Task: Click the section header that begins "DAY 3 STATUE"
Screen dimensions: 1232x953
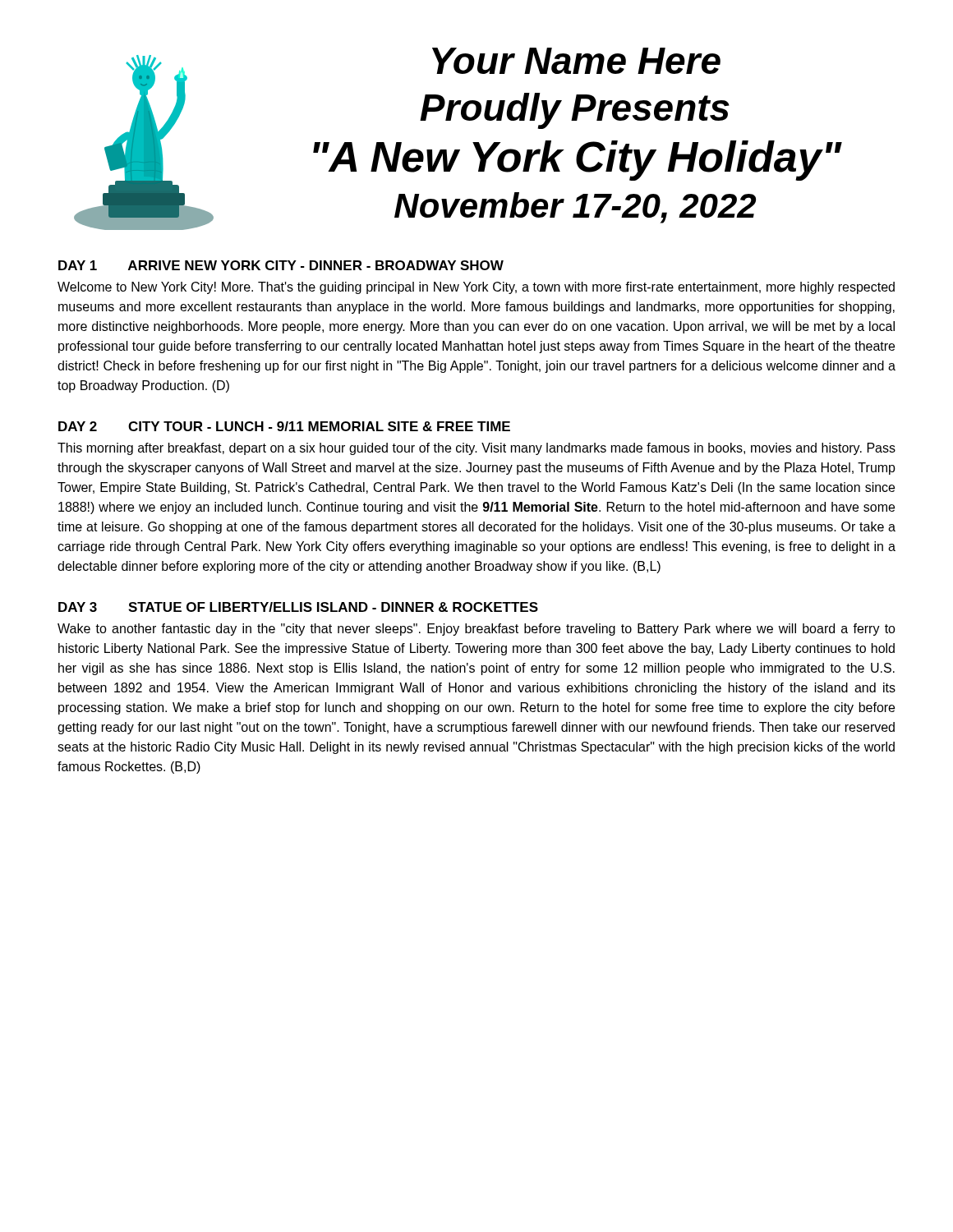Action: pyautogui.click(x=298, y=607)
